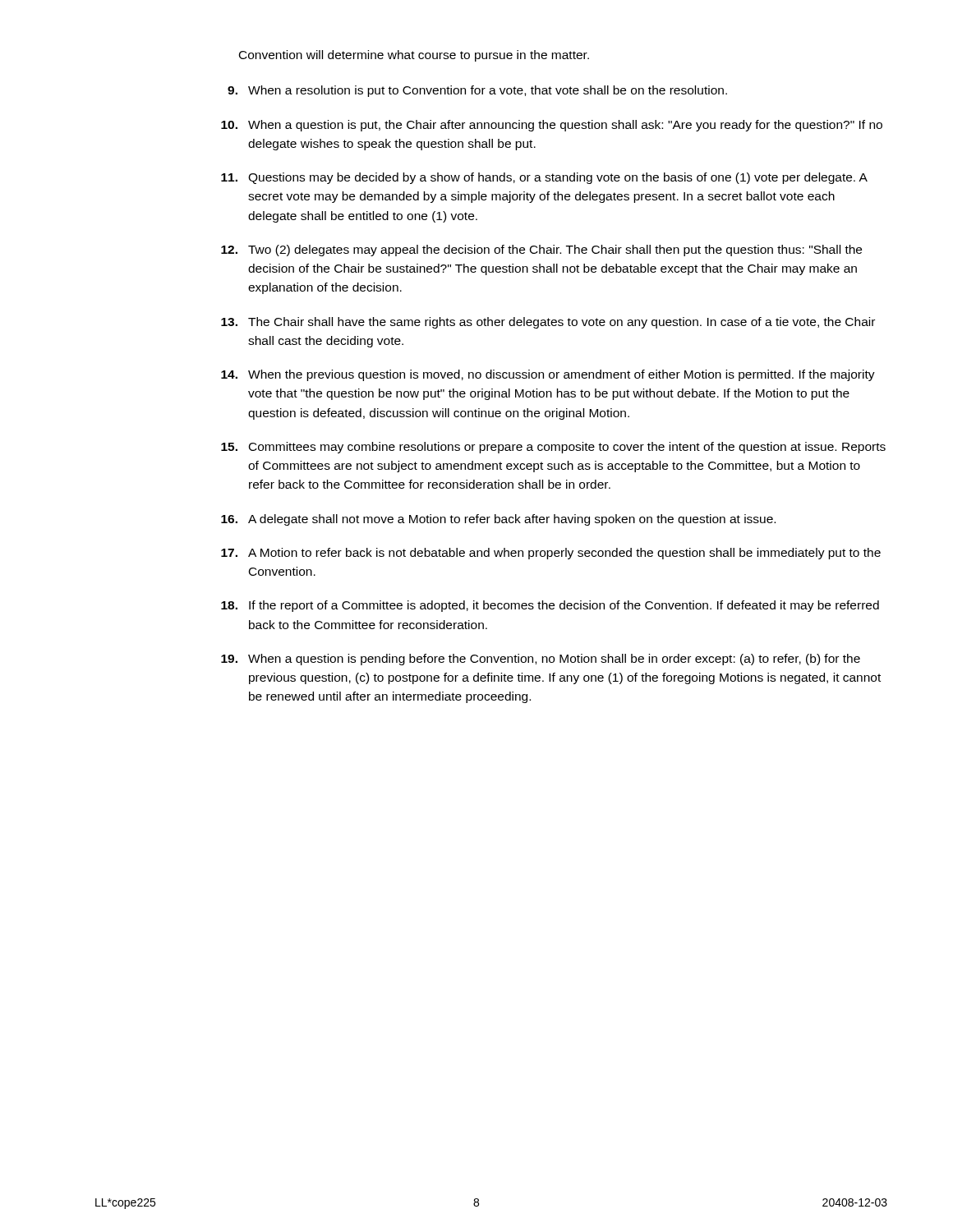Point to the text starting "19. When a"

click(x=491, y=677)
